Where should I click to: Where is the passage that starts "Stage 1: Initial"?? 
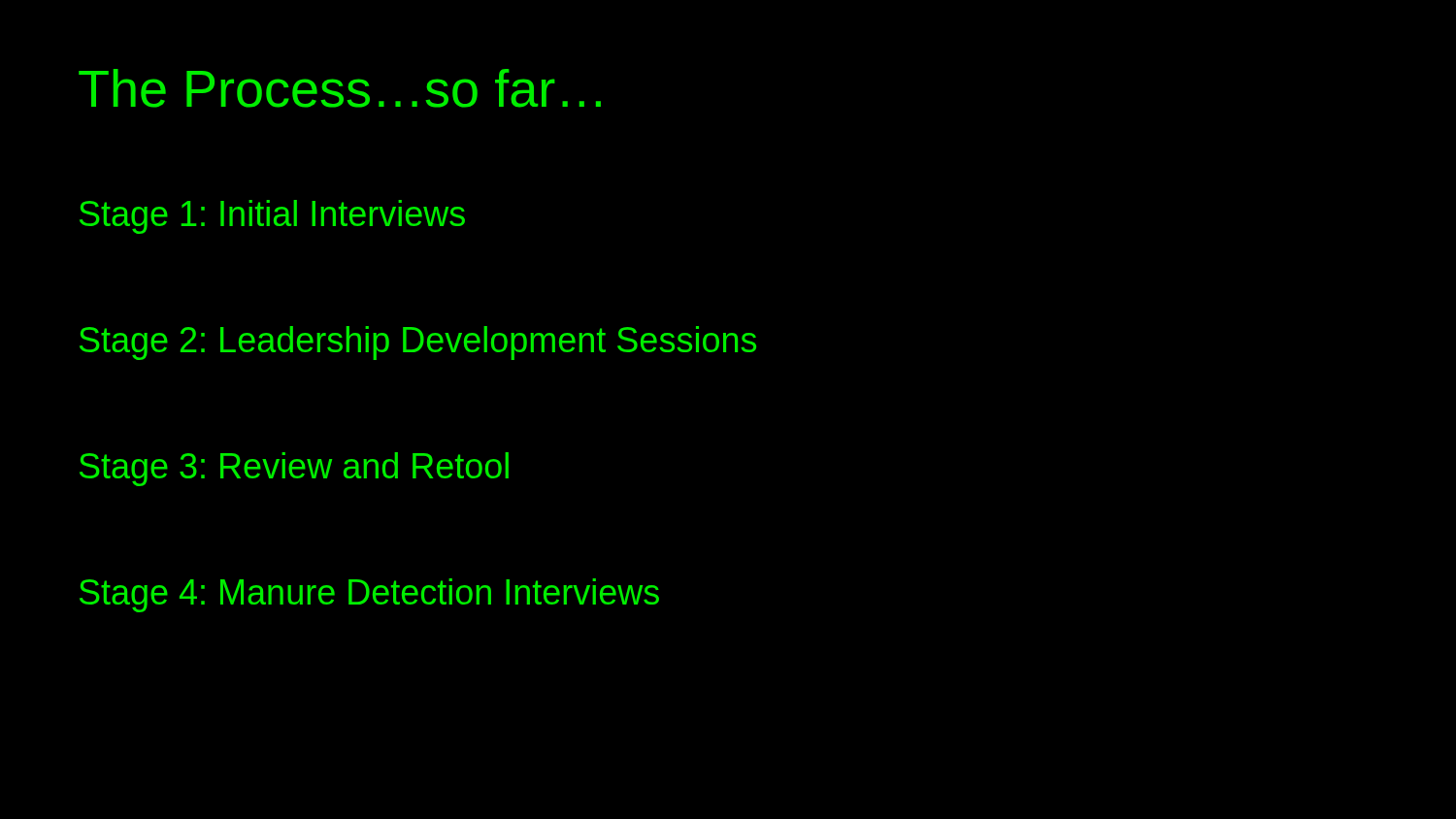click(272, 214)
